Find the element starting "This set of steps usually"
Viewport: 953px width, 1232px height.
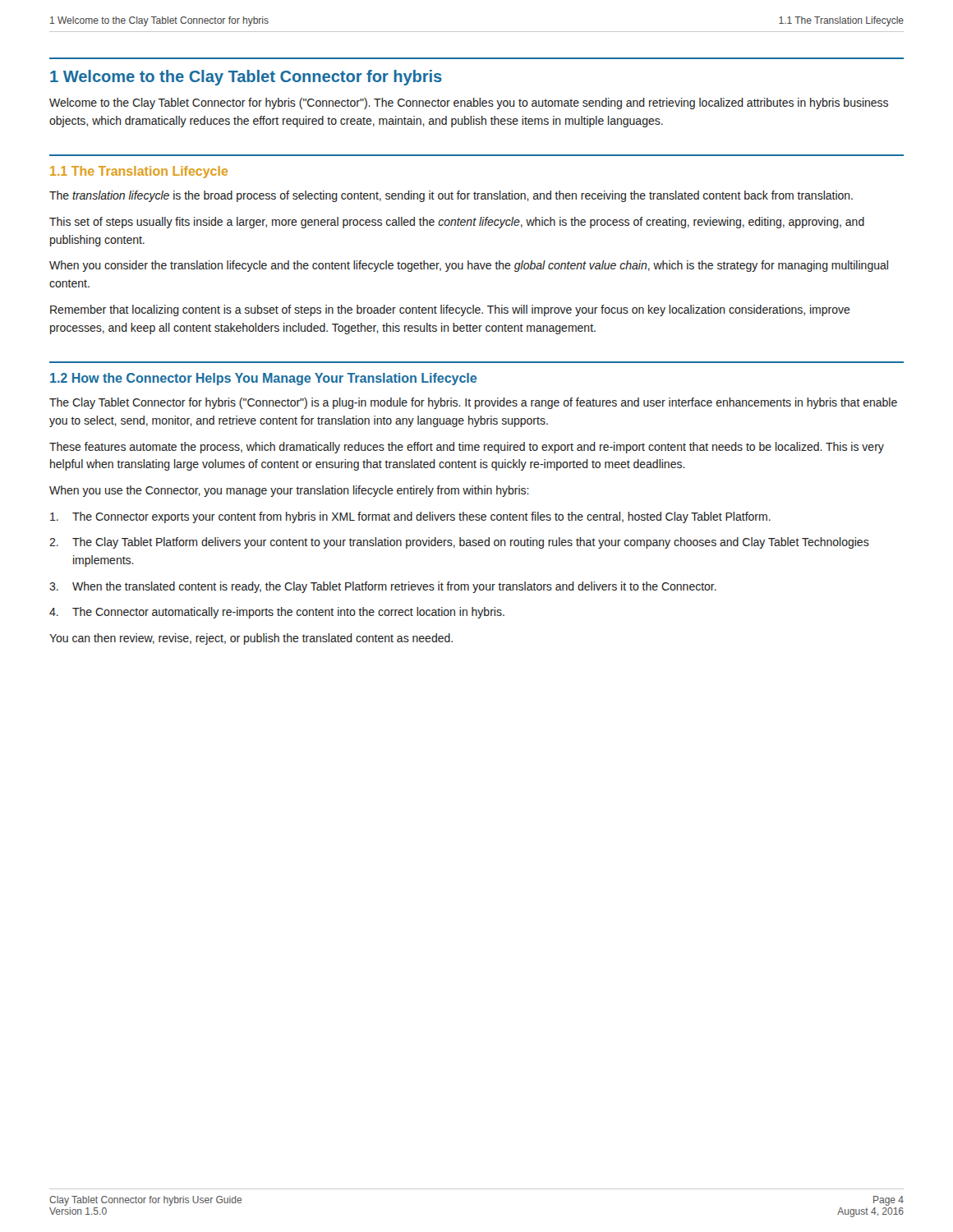[457, 231]
